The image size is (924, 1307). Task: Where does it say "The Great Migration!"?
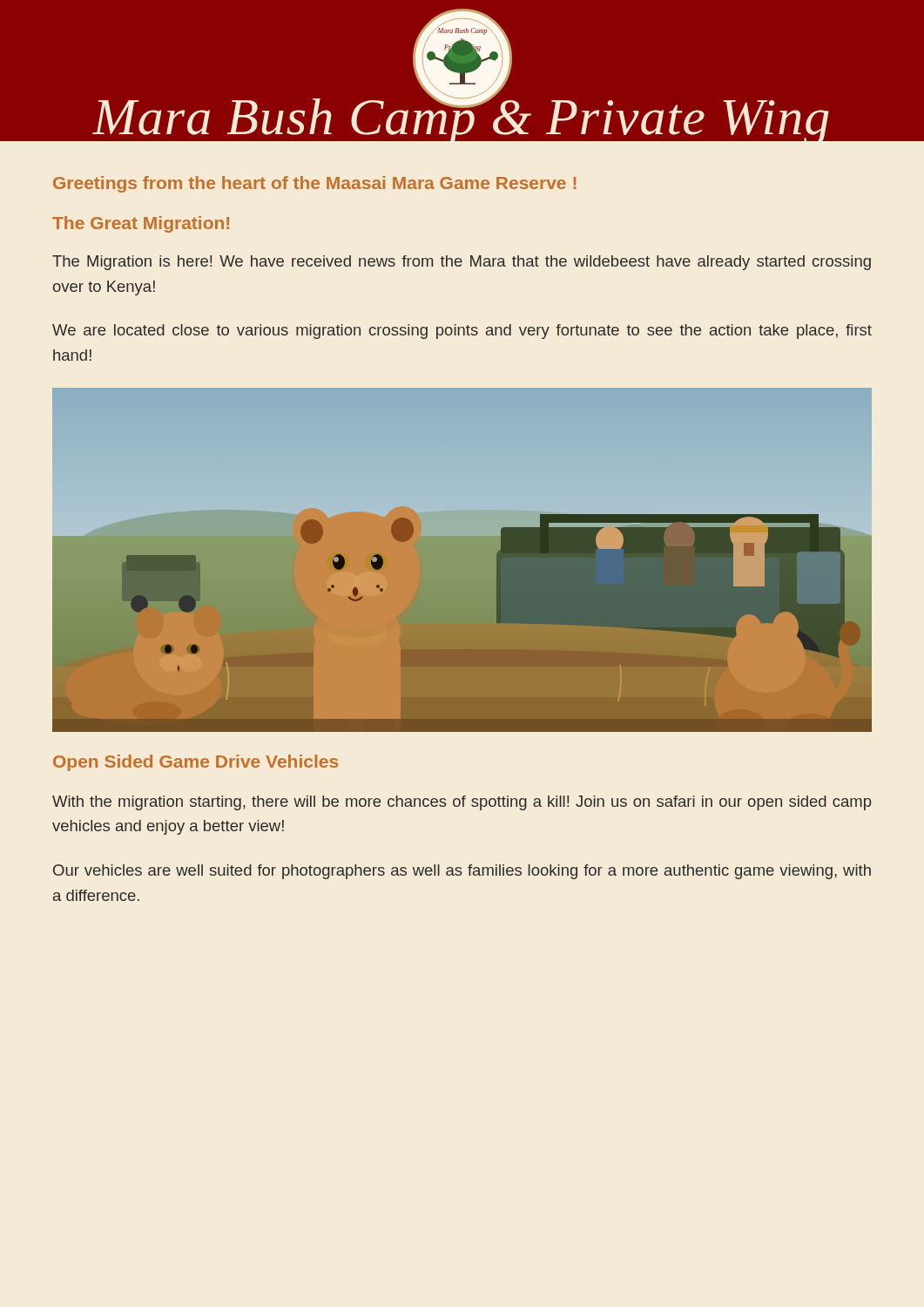coord(142,223)
